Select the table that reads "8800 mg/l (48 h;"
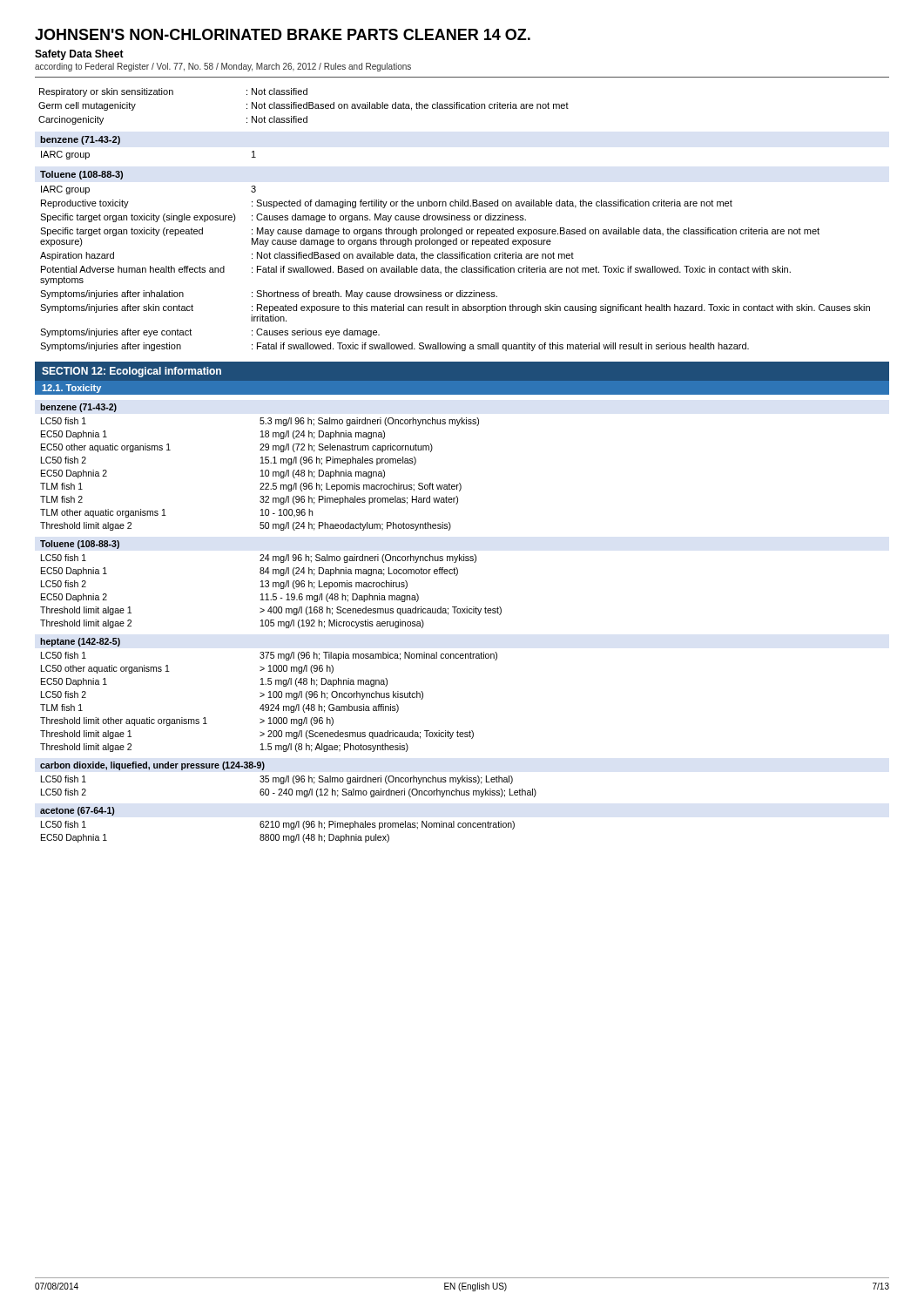Screen dimensions: 1307x924 pos(462,823)
